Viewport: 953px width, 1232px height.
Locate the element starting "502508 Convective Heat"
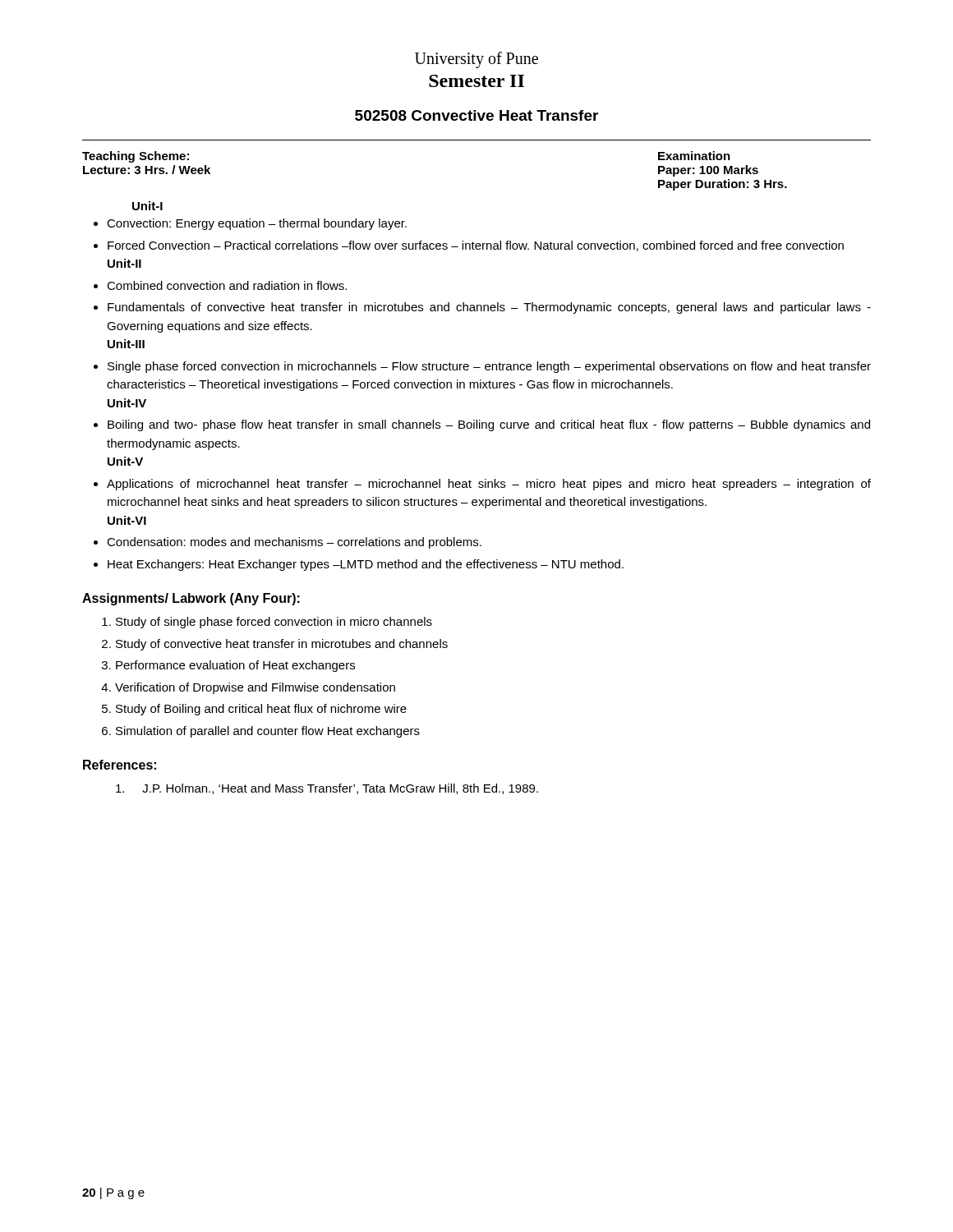tap(476, 116)
